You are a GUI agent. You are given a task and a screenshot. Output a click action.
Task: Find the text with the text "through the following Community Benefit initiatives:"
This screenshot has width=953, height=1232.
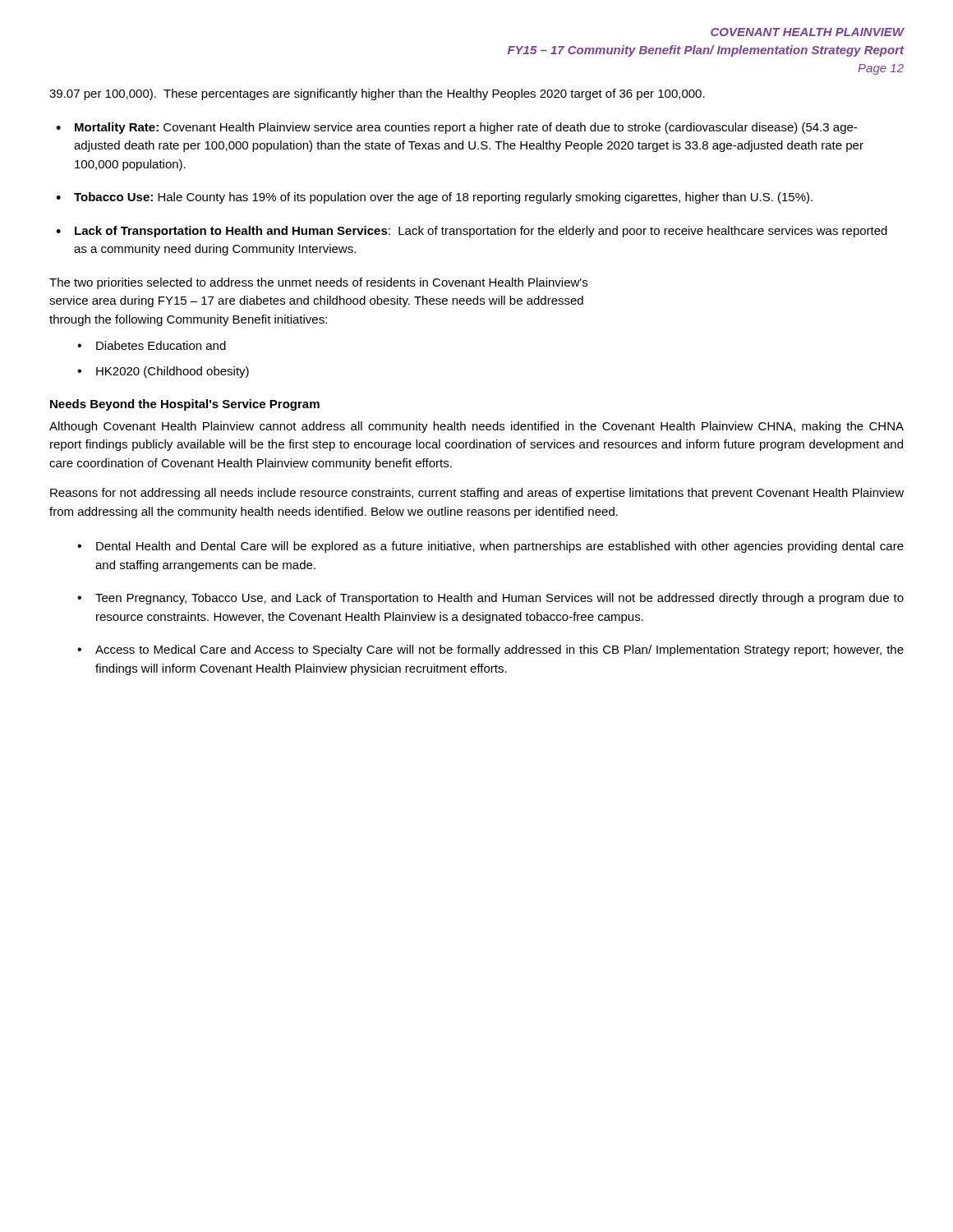tap(189, 319)
